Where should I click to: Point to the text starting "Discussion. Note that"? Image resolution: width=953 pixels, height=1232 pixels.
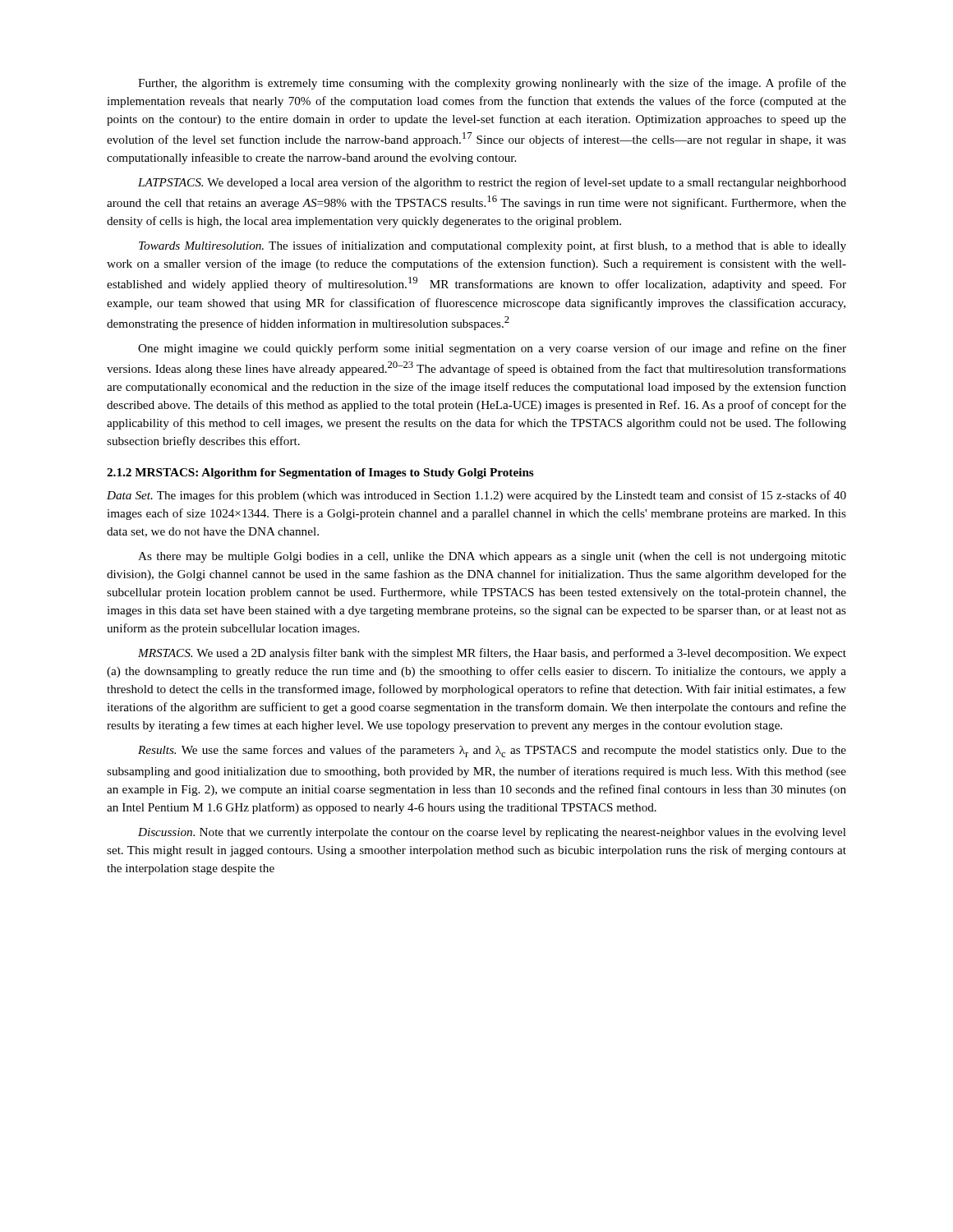coord(476,850)
